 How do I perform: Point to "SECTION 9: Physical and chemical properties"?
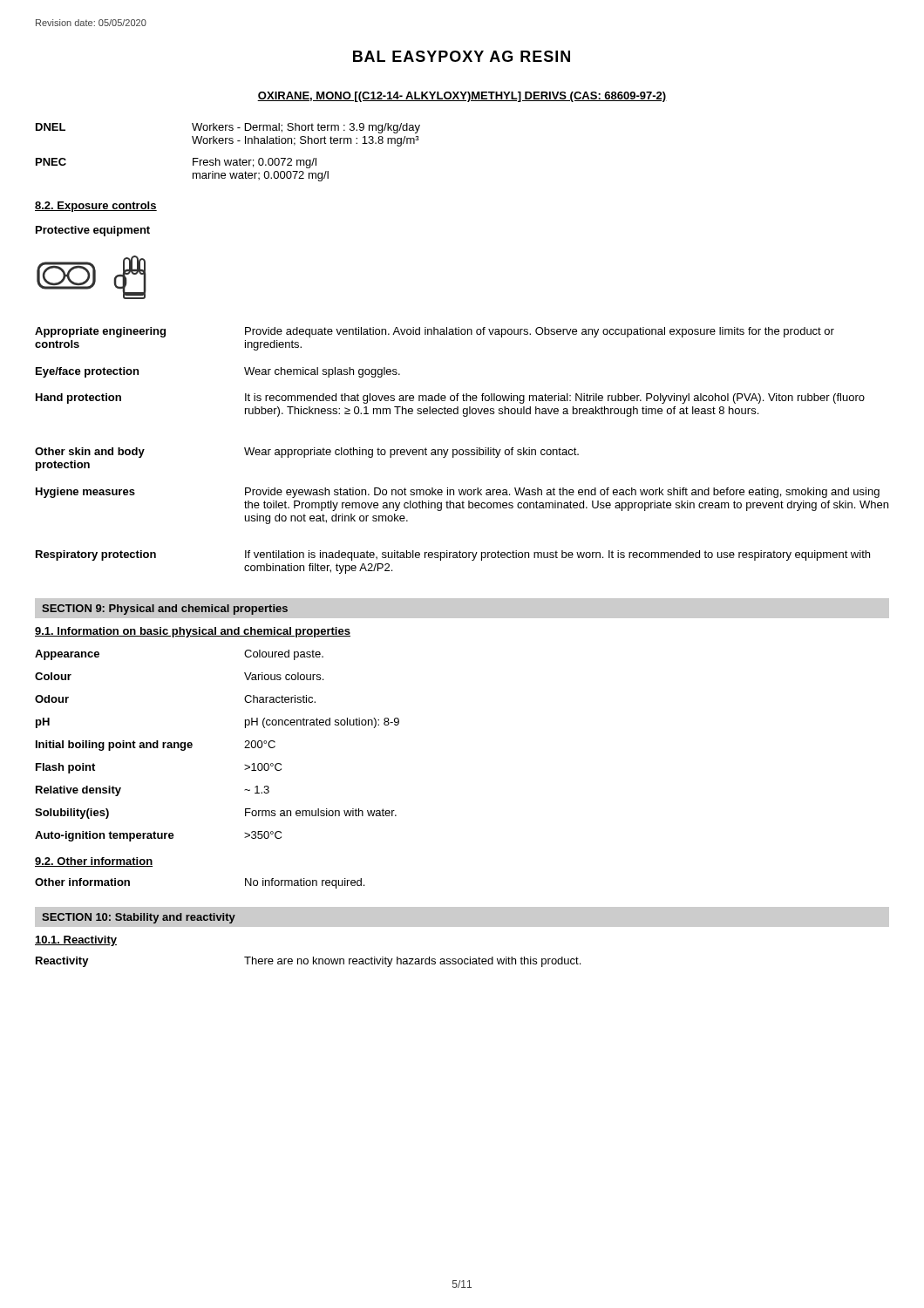click(165, 608)
